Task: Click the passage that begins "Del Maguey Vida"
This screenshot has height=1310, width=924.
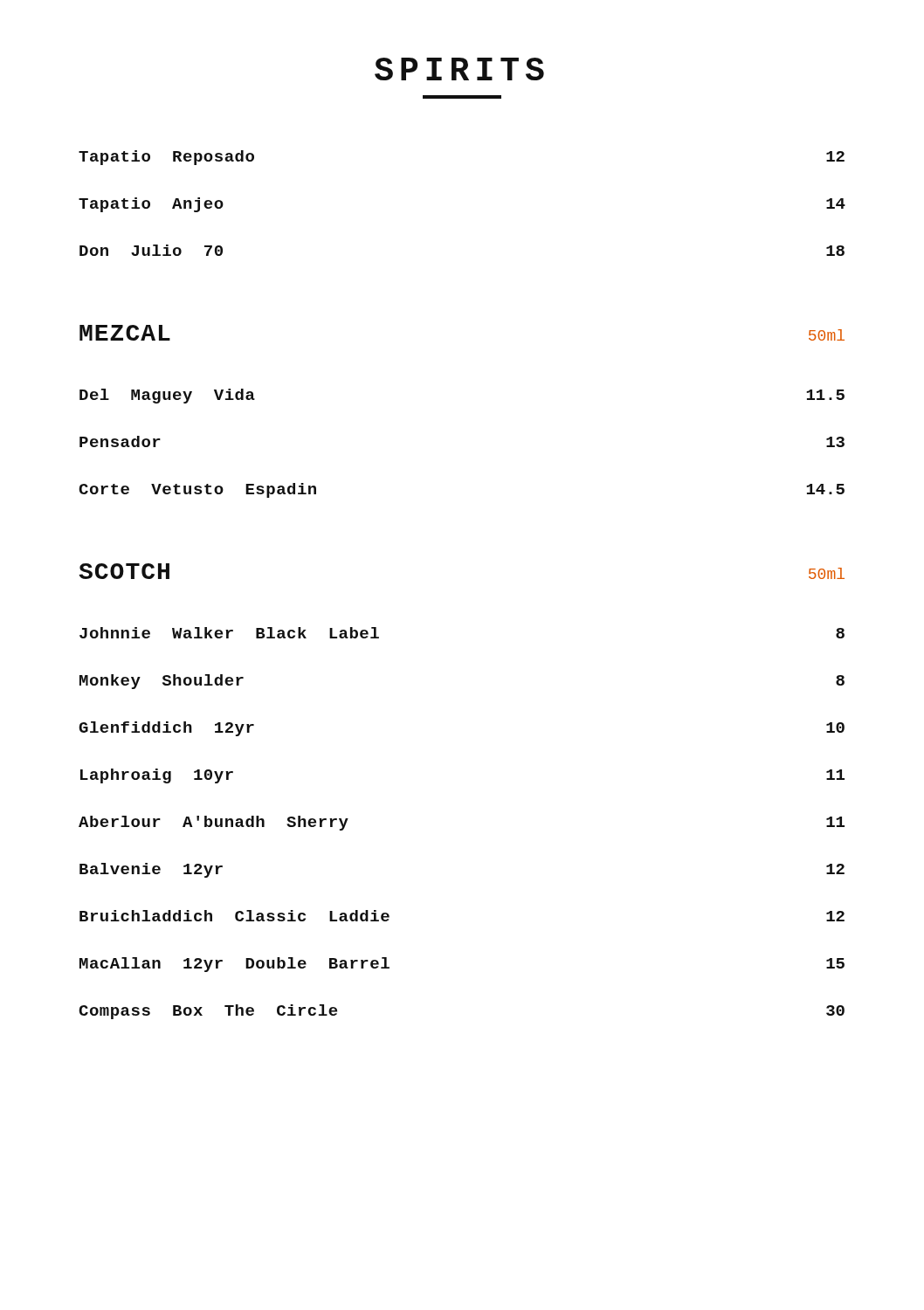Action: coord(94,396)
